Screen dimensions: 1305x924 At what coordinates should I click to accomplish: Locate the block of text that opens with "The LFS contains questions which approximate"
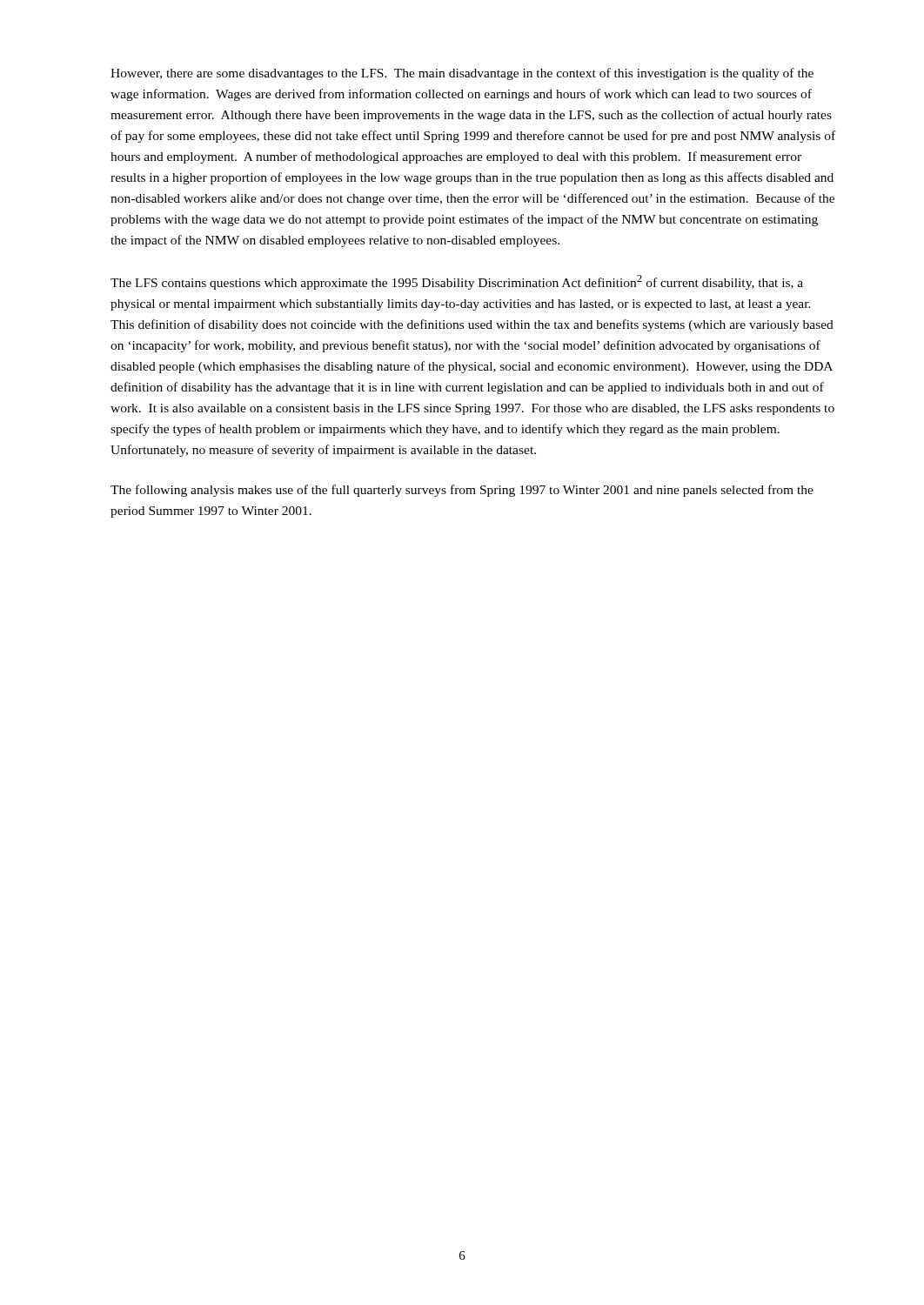click(x=473, y=364)
